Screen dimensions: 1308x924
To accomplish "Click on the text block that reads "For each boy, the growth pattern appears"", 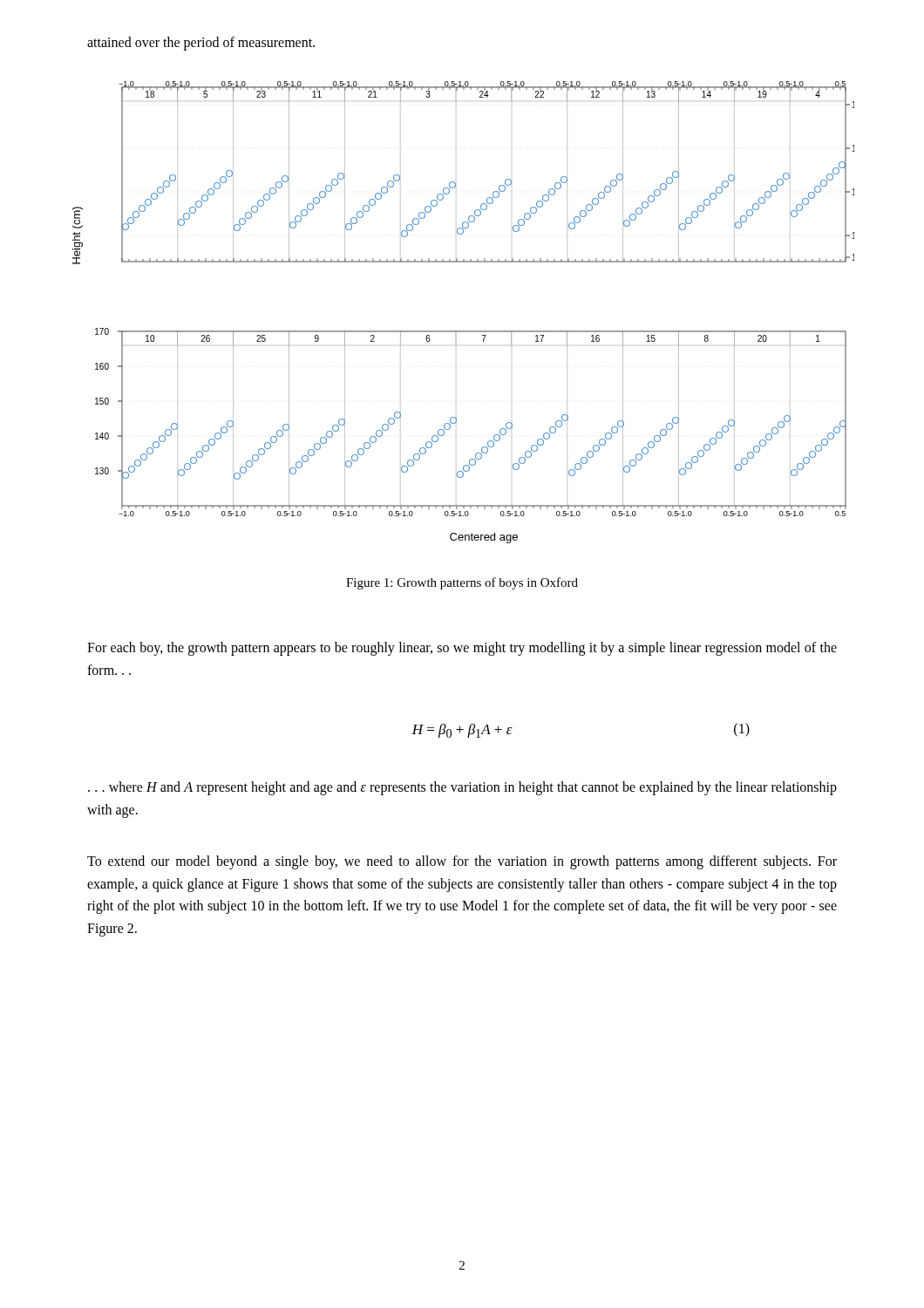I will (462, 659).
